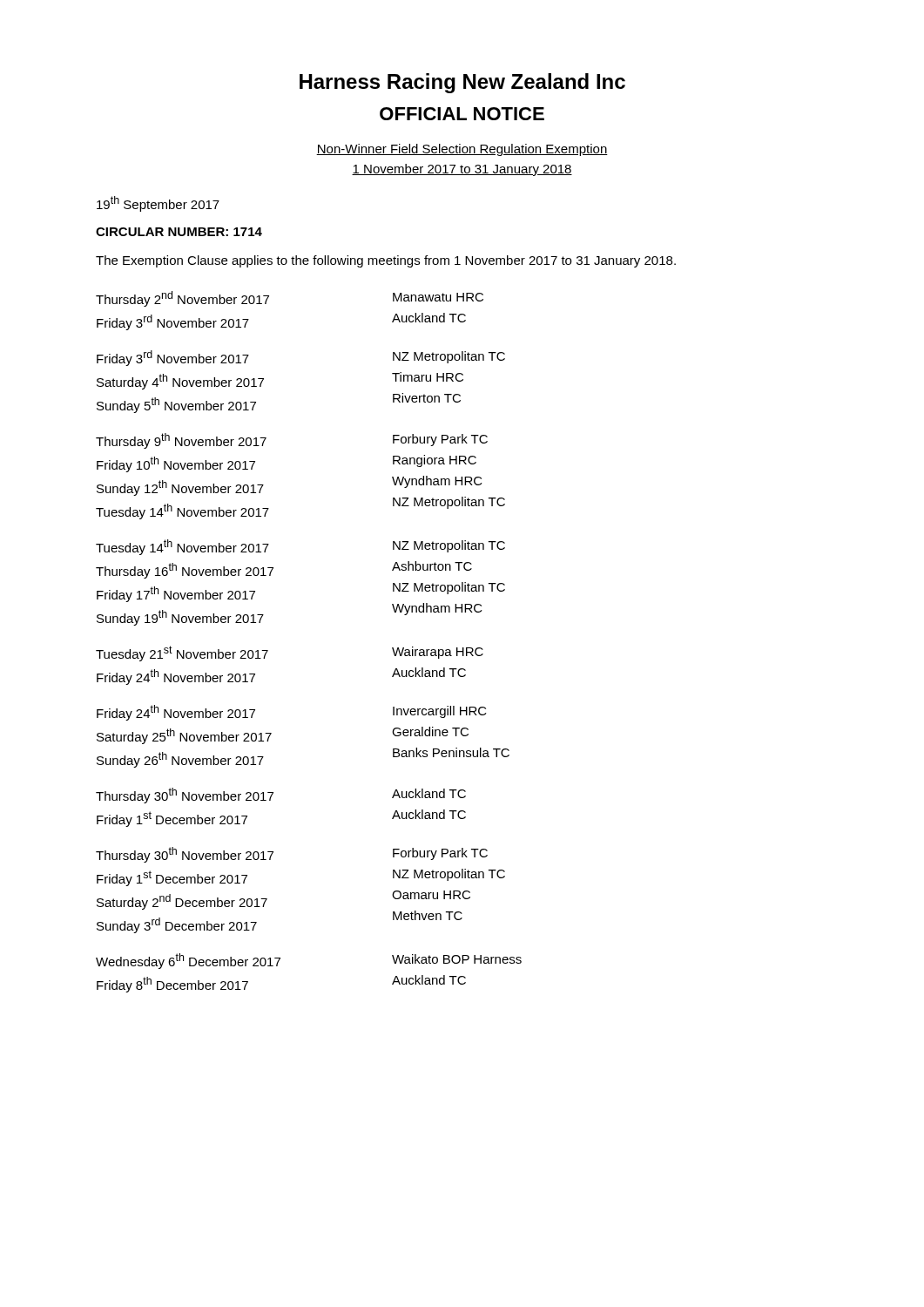Point to the block beginning "Friday 24th November 2017Saturday 25th"
Screen dimensions: 1307x924
tap(462, 735)
